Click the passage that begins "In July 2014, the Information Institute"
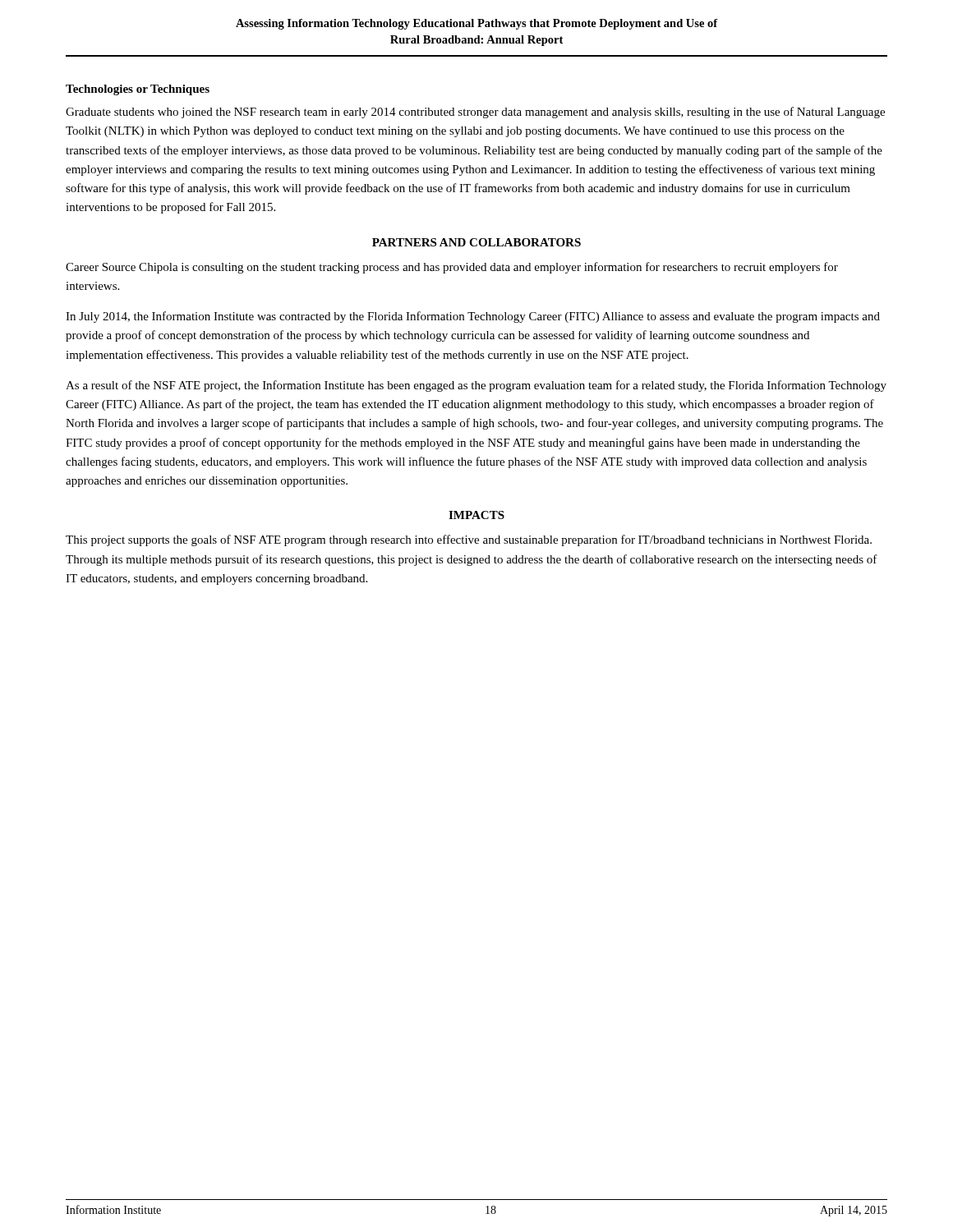The height and width of the screenshot is (1232, 953). point(473,335)
